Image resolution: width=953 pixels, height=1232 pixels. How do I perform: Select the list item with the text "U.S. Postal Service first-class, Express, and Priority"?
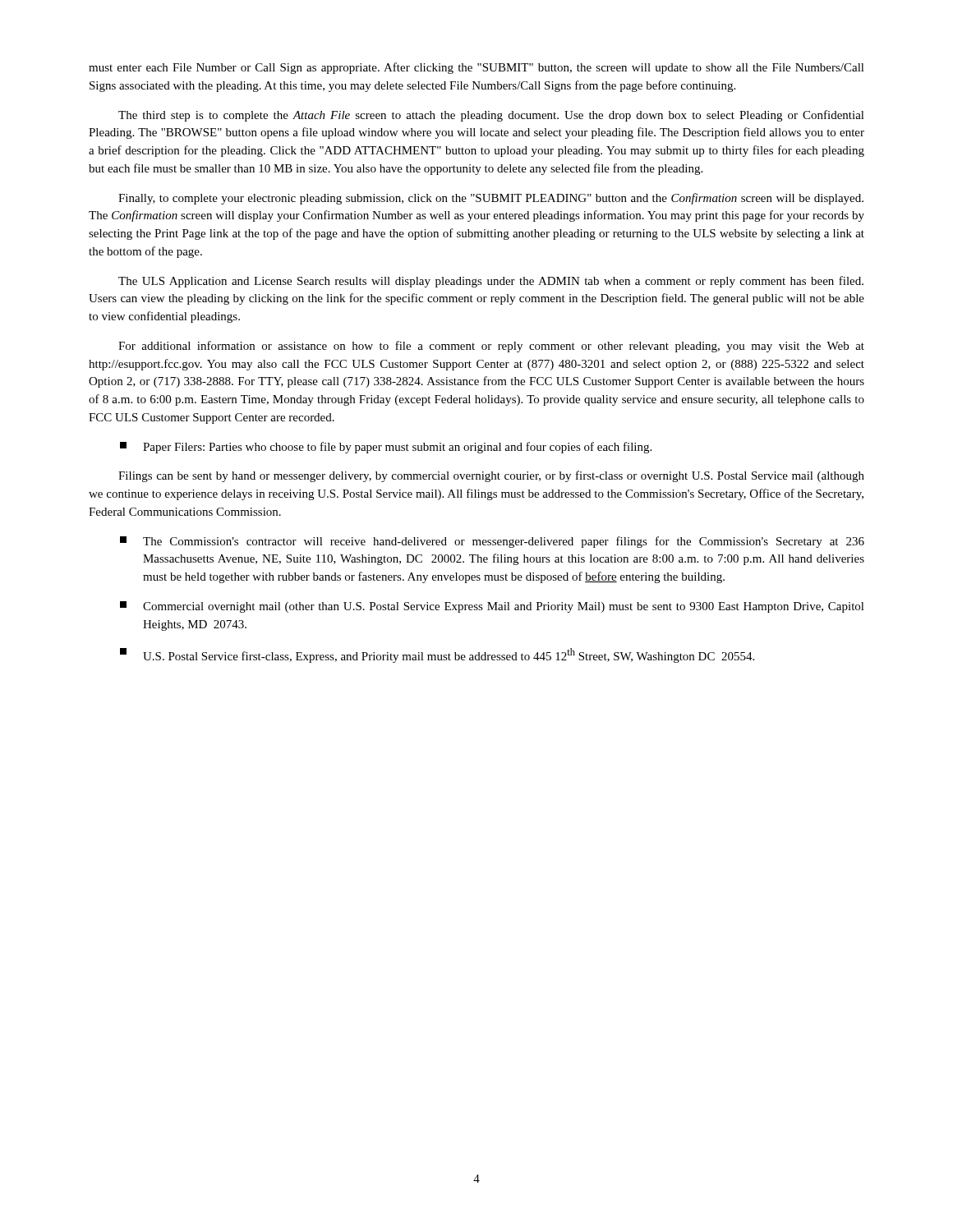(491, 656)
